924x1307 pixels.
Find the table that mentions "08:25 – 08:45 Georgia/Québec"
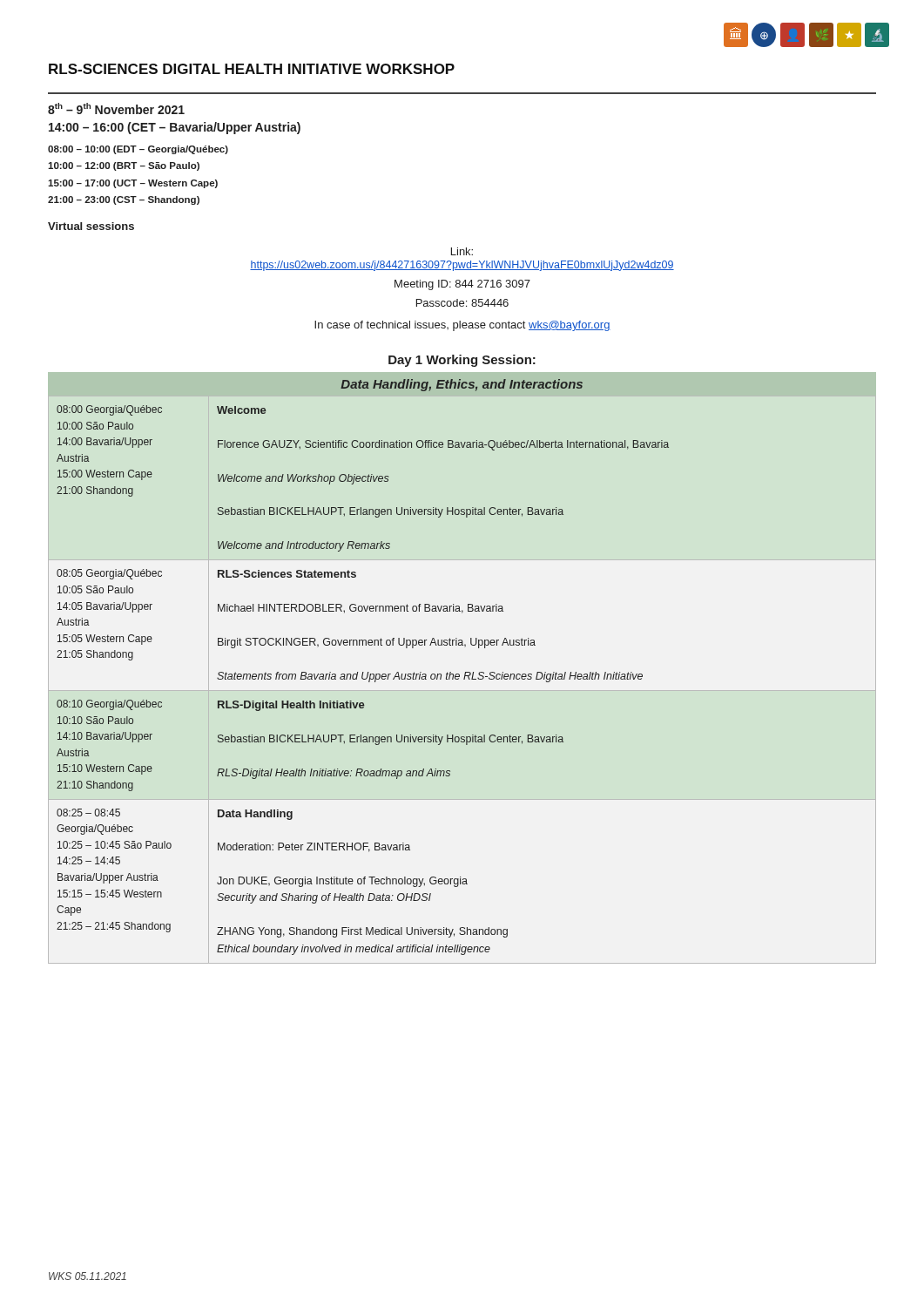pyautogui.click(x=462, y=680)
